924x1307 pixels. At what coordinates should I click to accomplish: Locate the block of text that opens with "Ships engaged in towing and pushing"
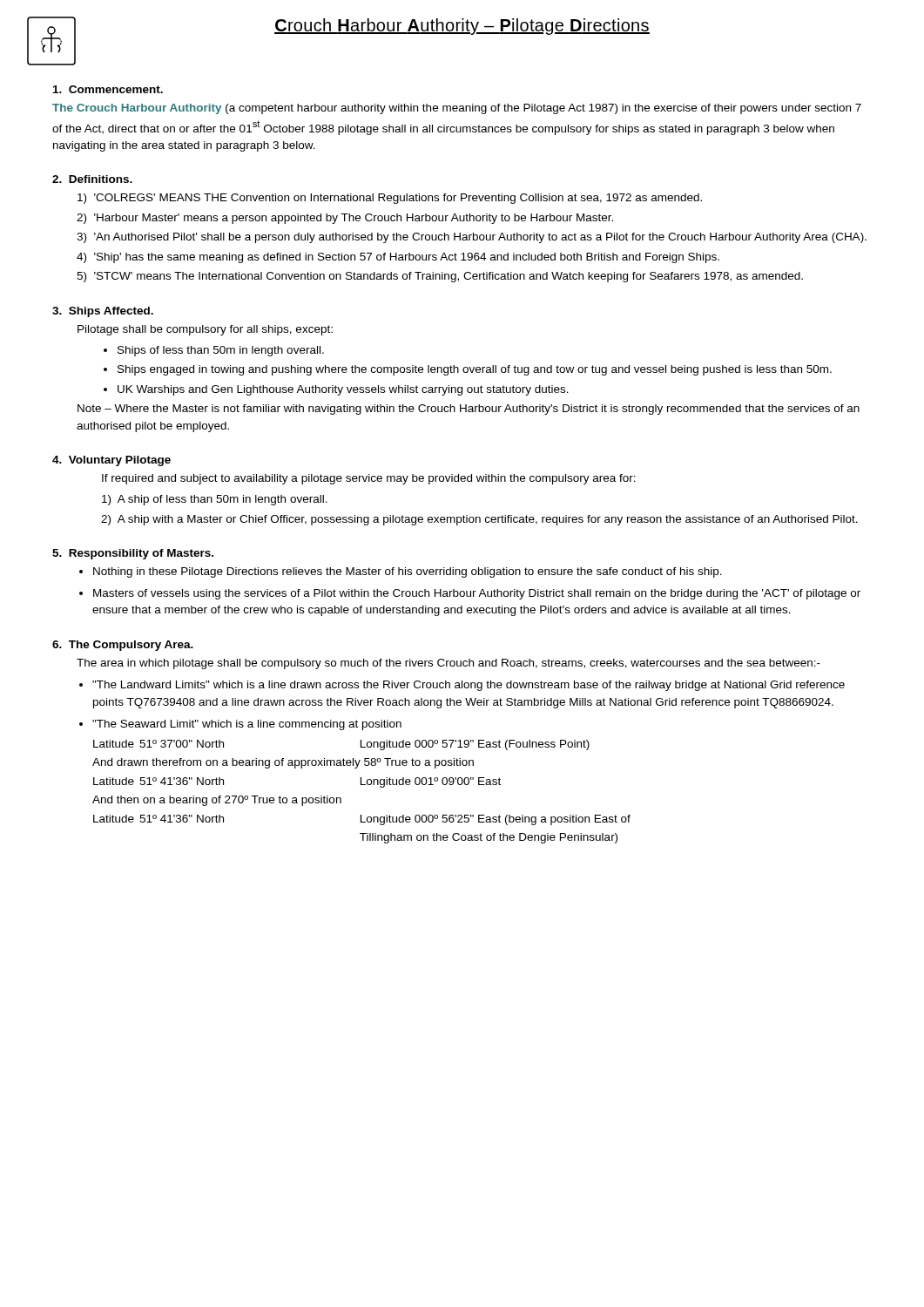point(475,369)
